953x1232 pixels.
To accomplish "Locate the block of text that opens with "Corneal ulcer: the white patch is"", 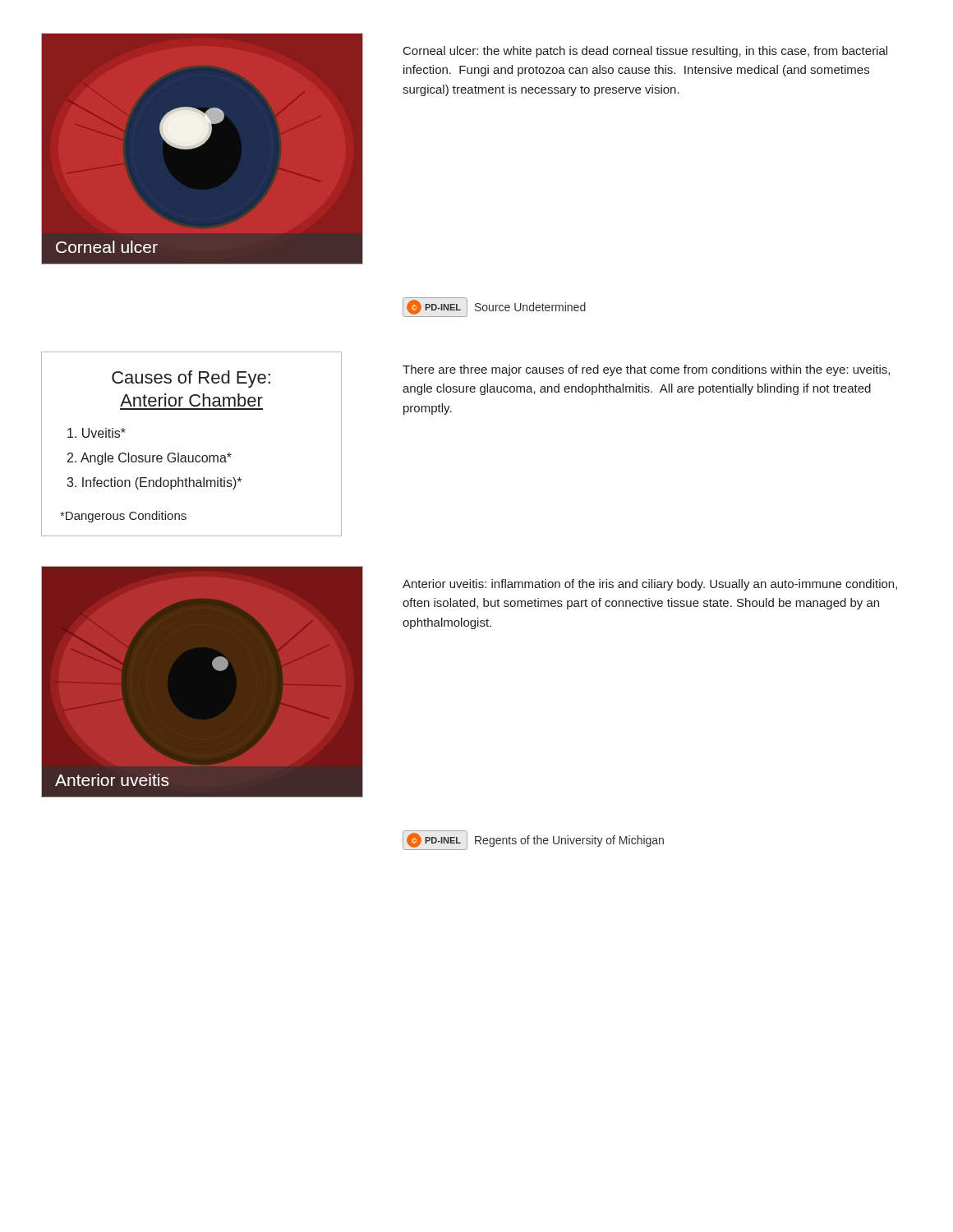I will (x=645, y=70).
